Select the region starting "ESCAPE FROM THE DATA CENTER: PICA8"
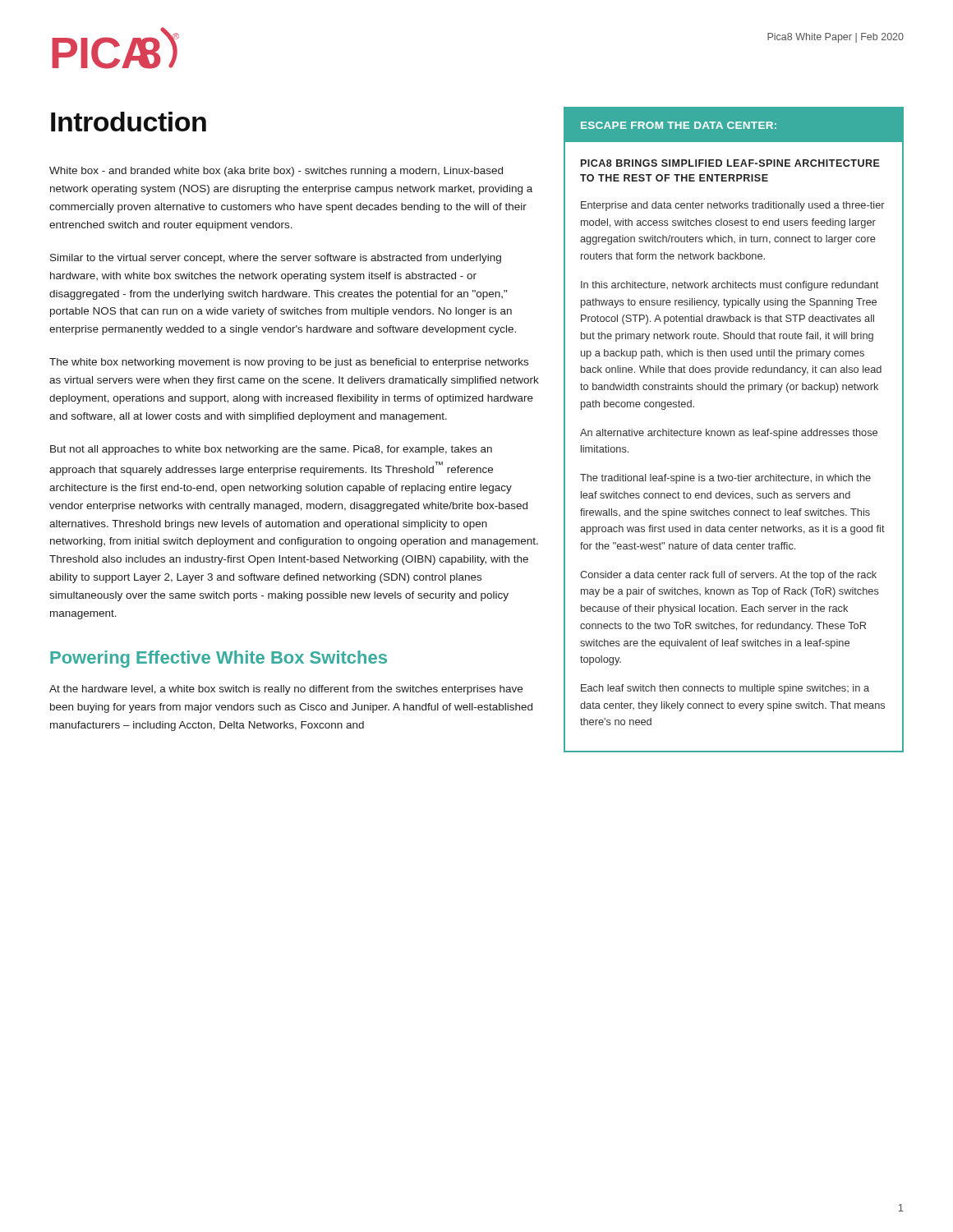The height and width of the screenshot is (1232, 953). pos(734,430)
